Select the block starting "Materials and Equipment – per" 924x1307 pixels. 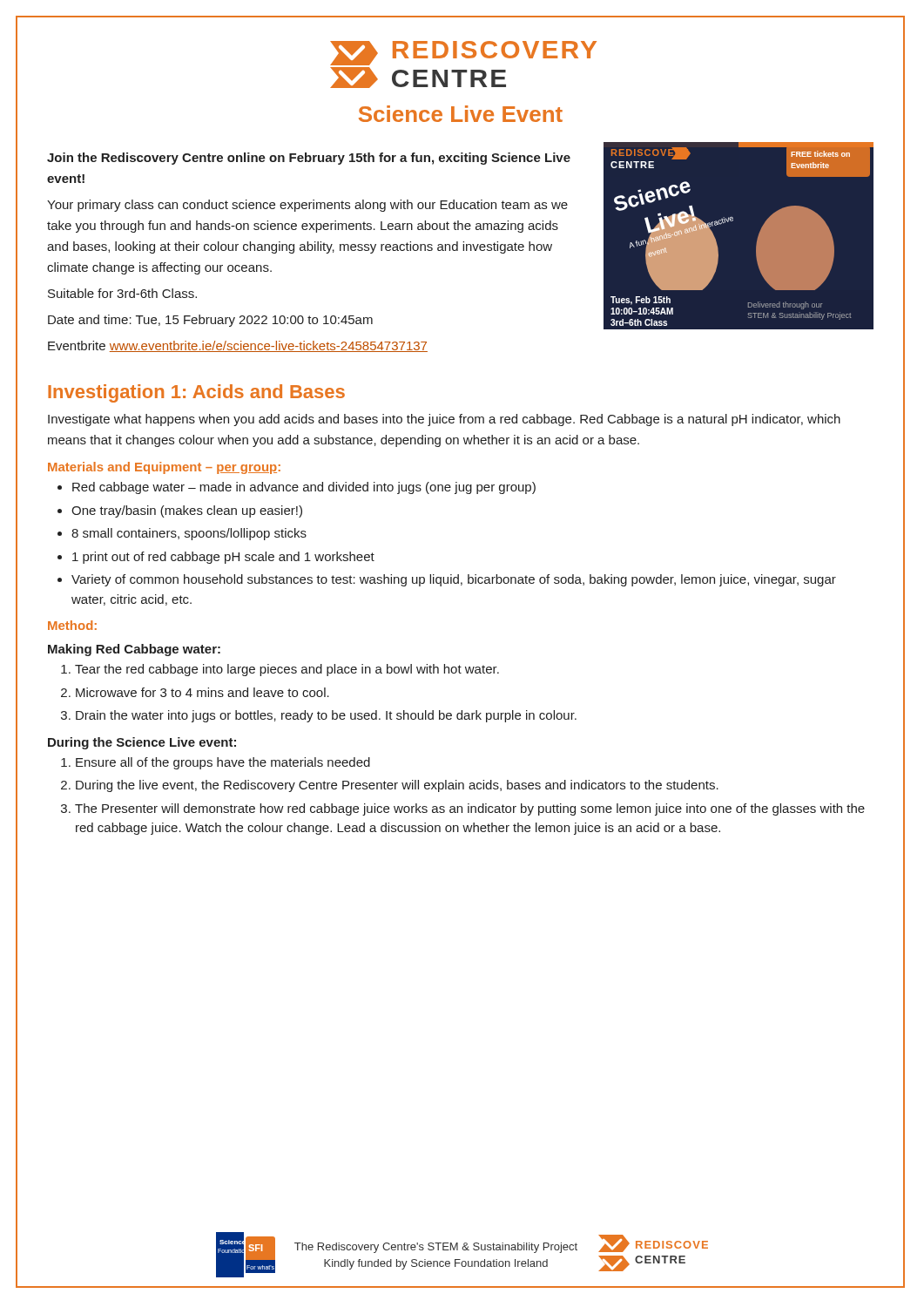[x=164, y=467]
